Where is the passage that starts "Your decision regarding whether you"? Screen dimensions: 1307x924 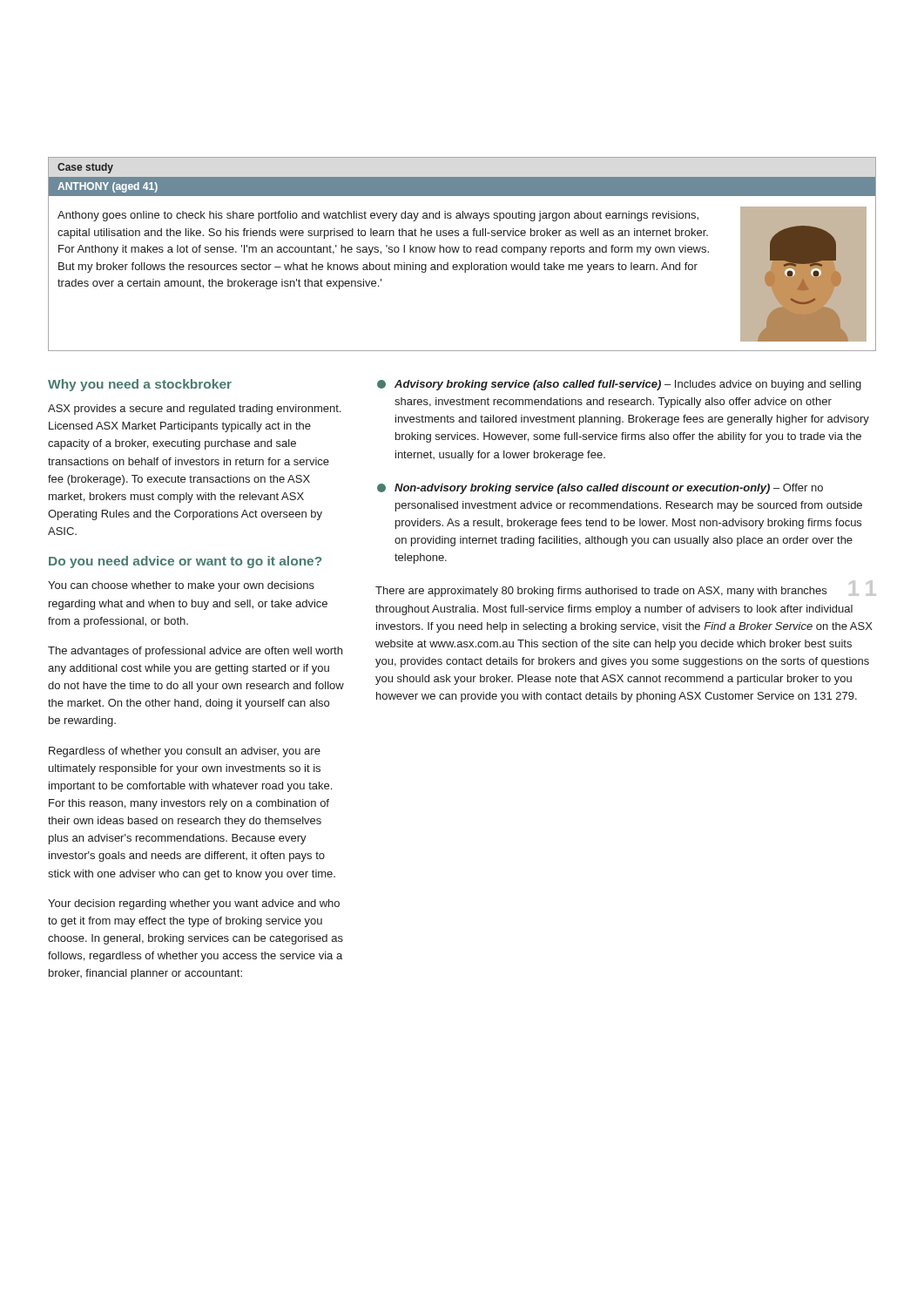(195, 938)
